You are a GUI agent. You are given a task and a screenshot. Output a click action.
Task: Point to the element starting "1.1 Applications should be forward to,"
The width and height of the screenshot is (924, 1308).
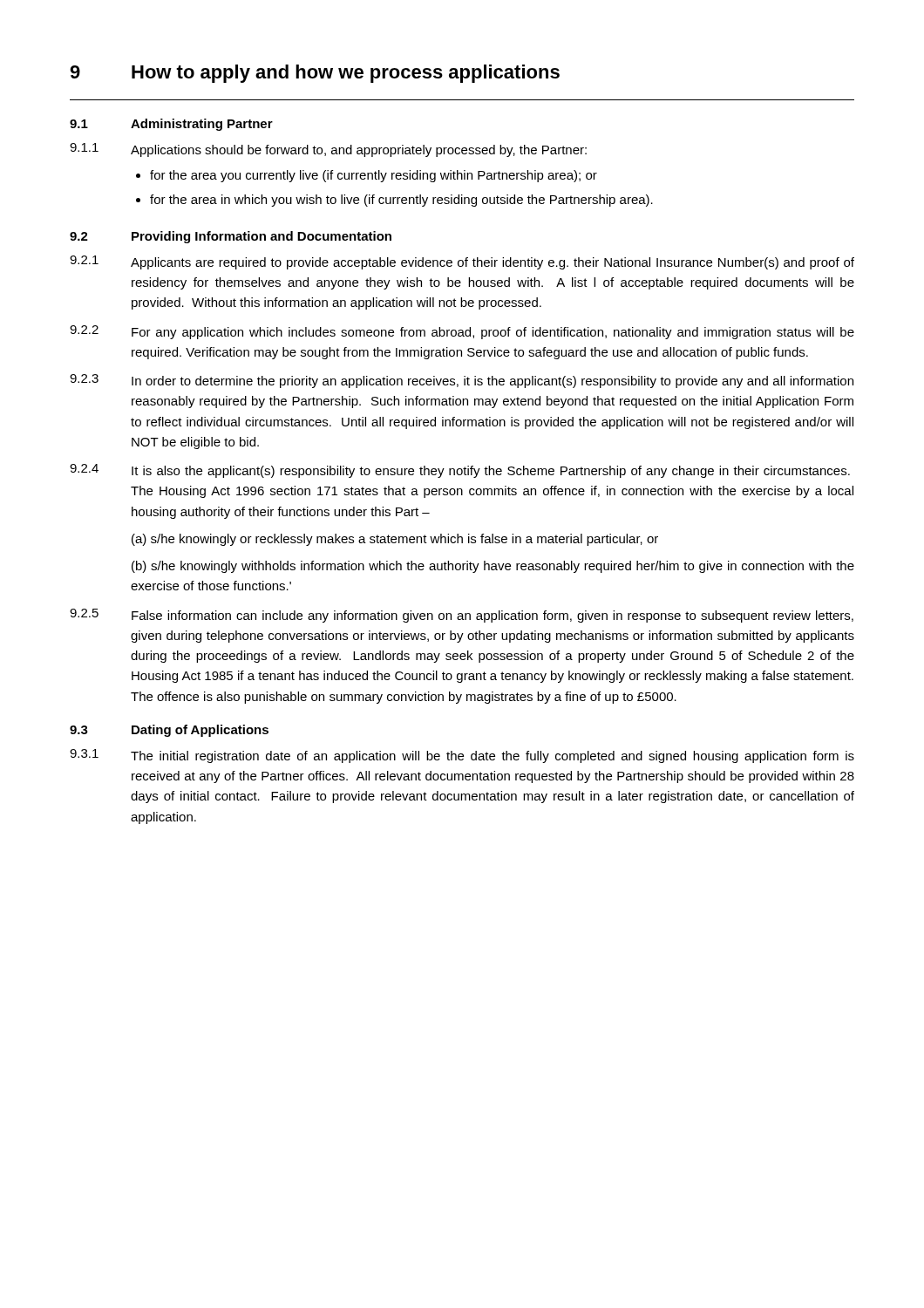pyautogui.click(x=362, y=176)
